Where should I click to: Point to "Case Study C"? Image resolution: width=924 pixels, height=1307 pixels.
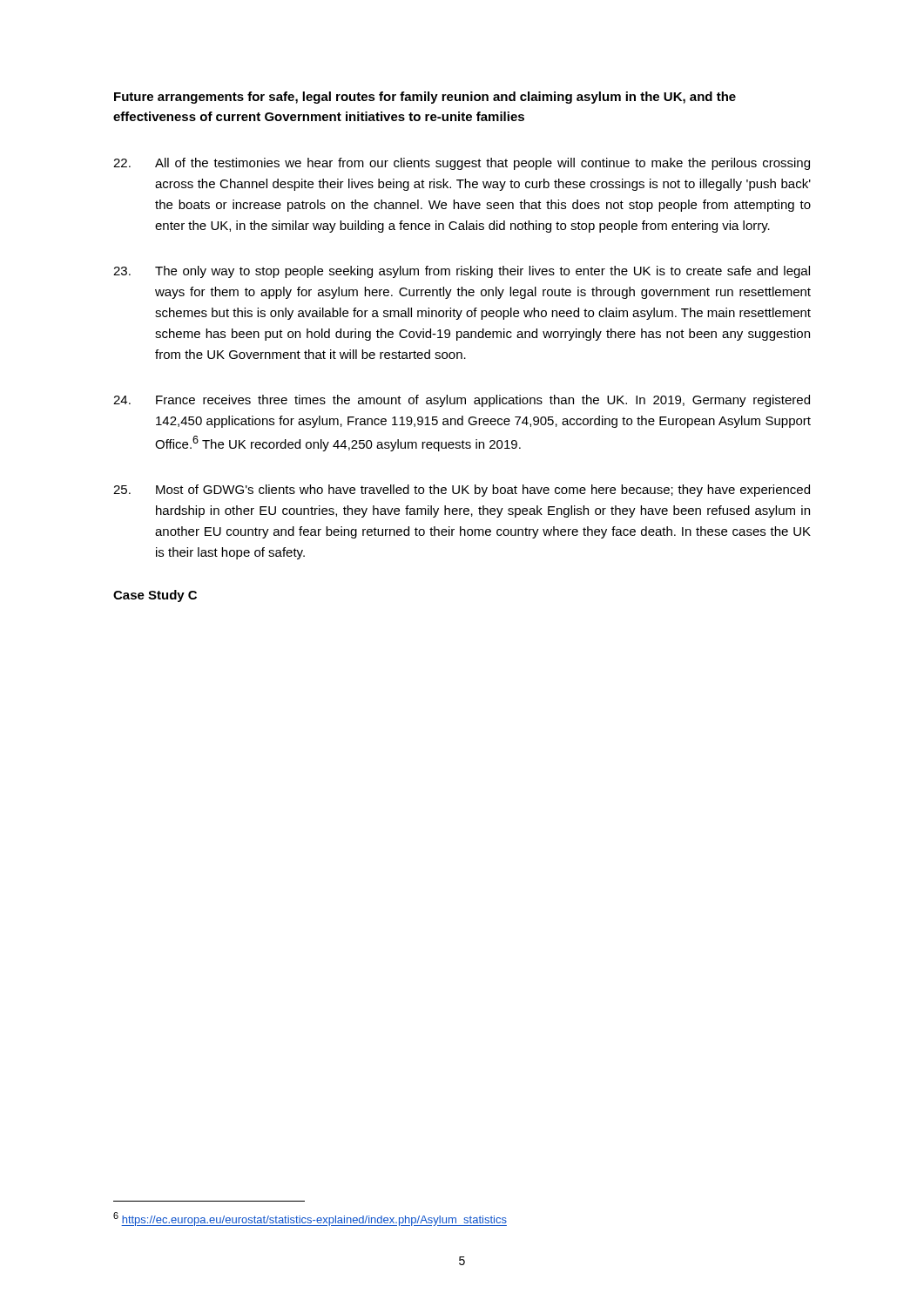[x=155, y=595]
